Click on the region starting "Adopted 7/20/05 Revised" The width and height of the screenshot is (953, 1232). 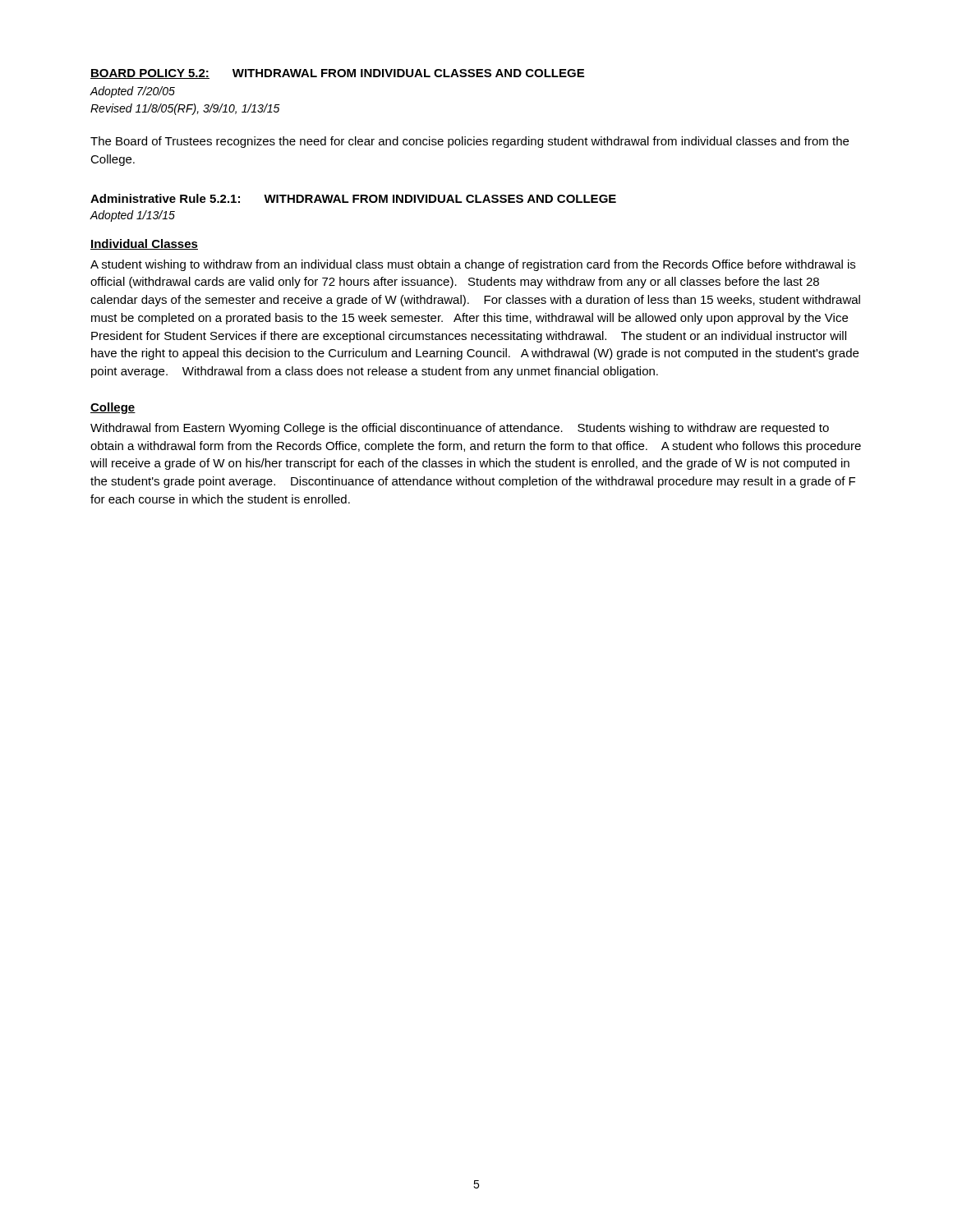185,100
